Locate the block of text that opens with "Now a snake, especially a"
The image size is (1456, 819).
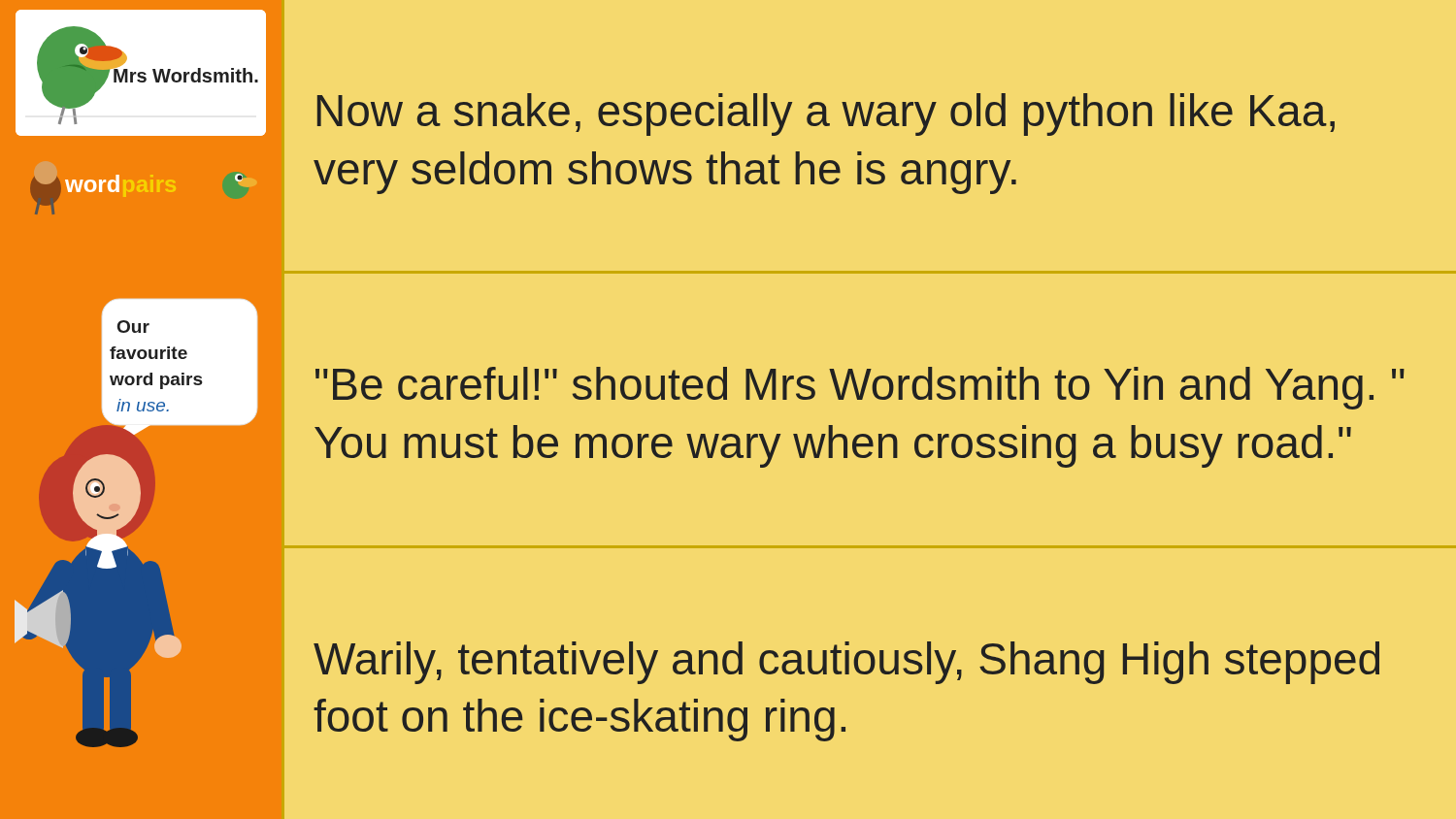pyautogui.click(x=865, y=140)
